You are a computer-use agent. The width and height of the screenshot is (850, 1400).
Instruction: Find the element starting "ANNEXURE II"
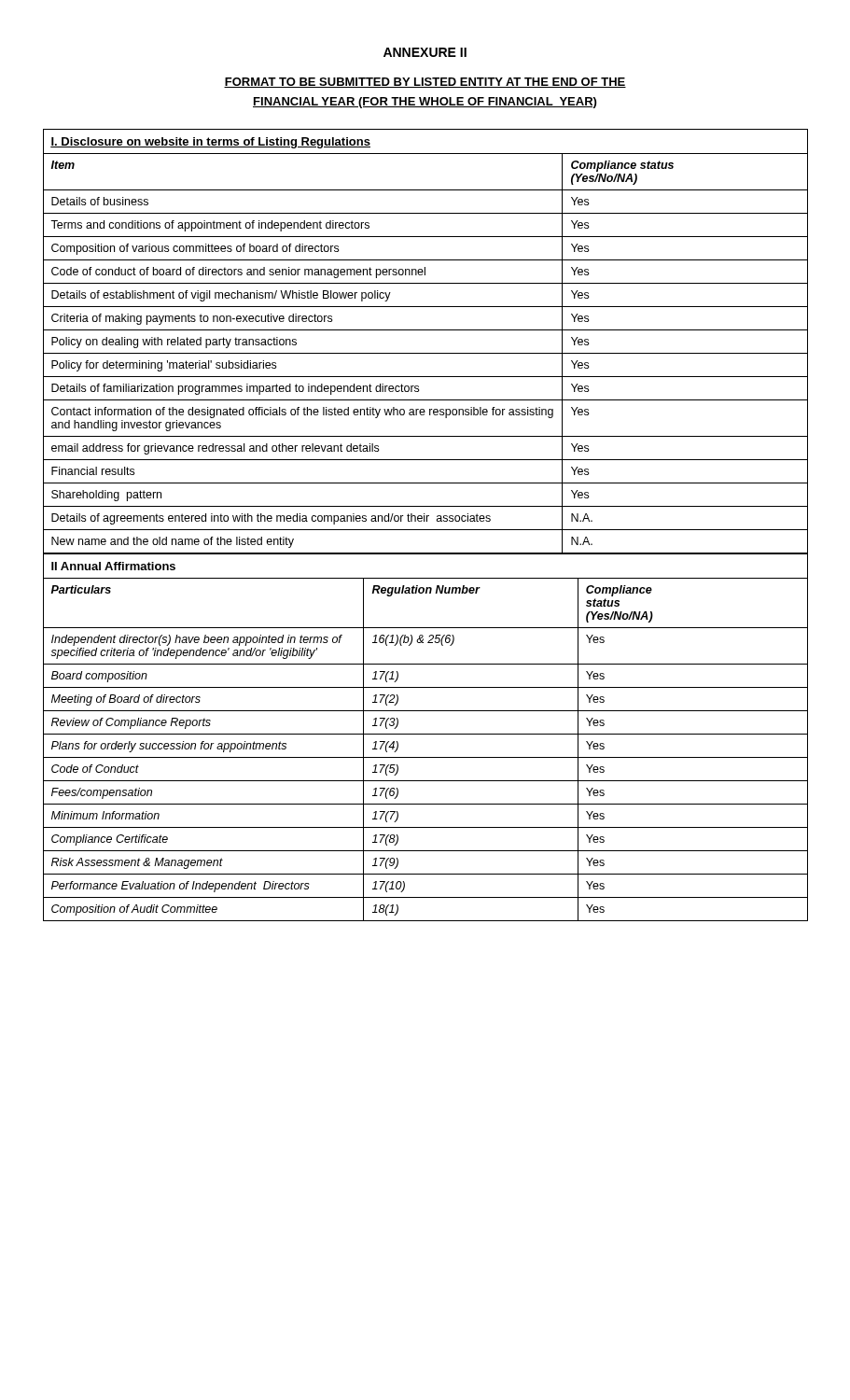tap(425, 52)
